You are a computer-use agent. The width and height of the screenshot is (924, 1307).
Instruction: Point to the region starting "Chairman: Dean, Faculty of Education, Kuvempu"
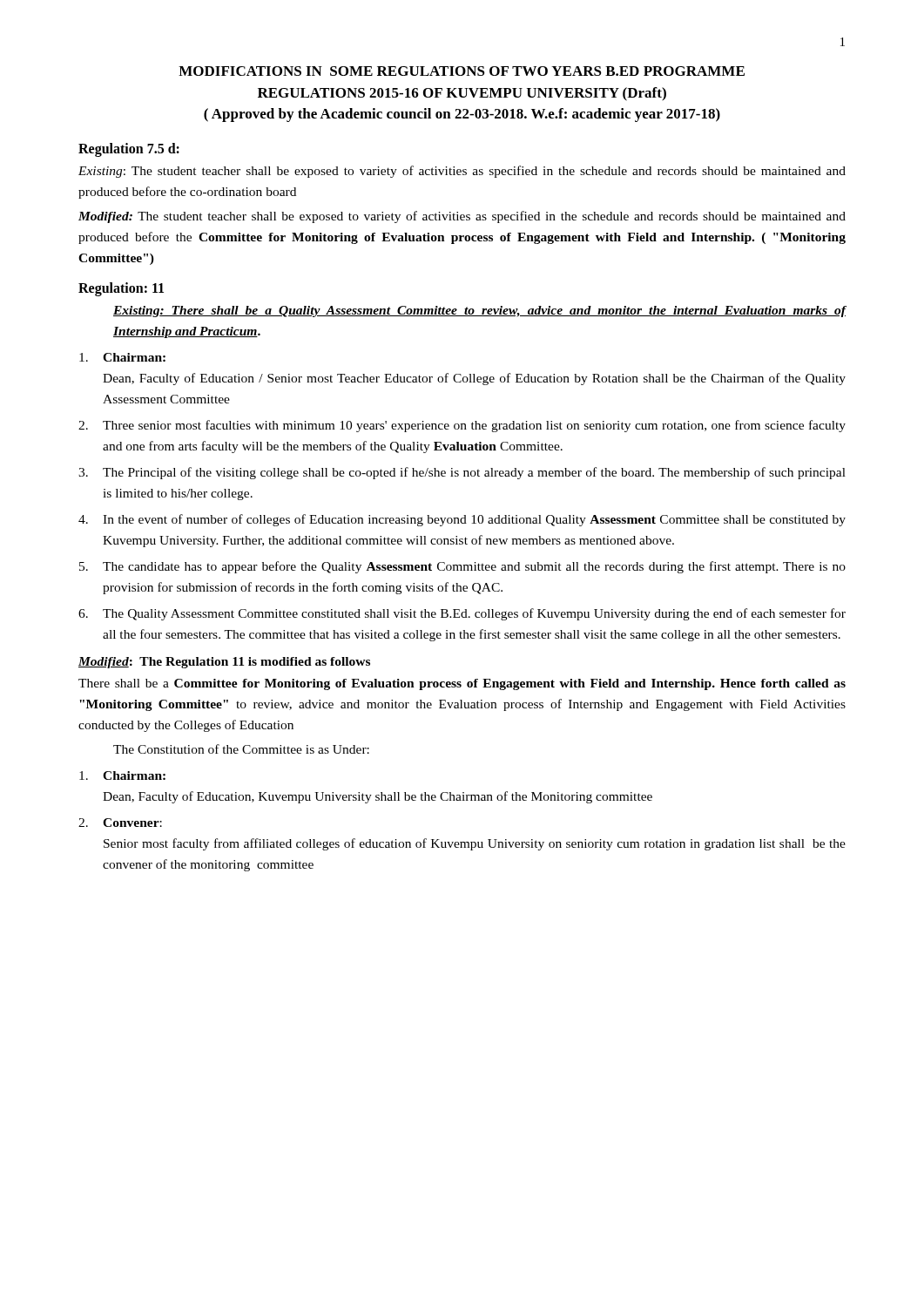click(x=462, y=786)
